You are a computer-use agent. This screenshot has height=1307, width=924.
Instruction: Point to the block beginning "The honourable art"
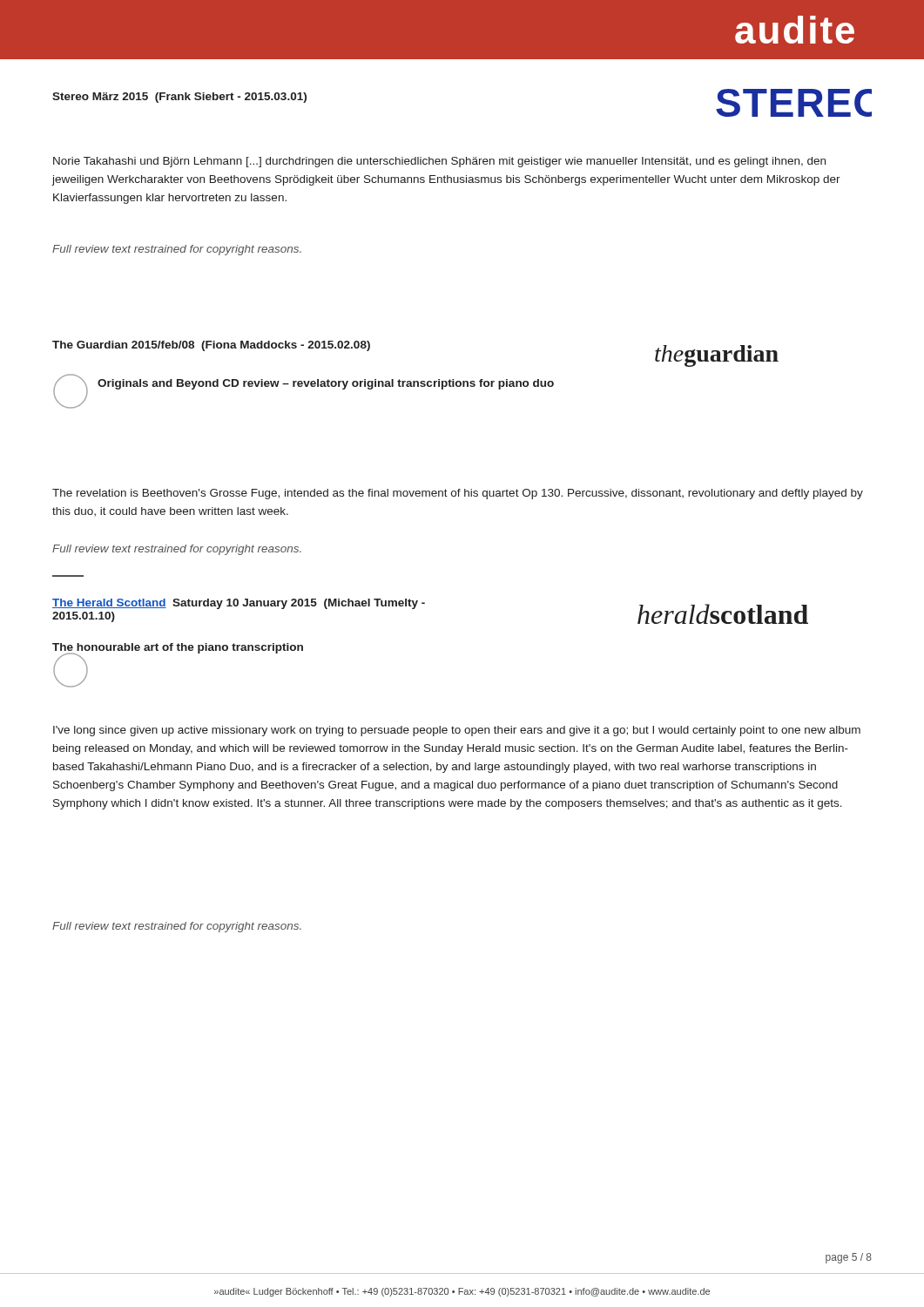pos(178,647)
